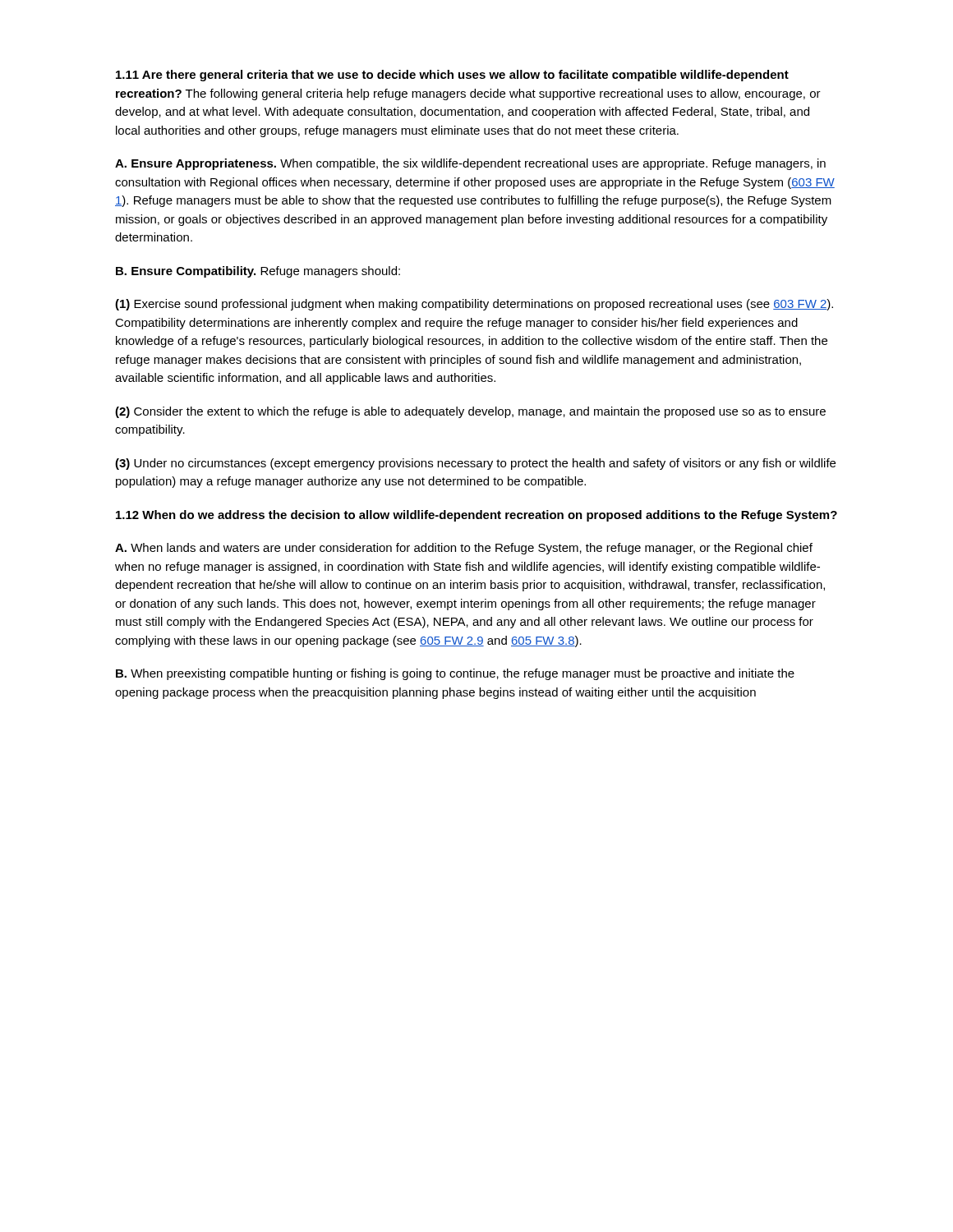Image resolution: width=953 pixels, height=1232 pixels.
Task: Select the text block starting "B. Ensure Compatibility. Refuge managers should:"
Action: (x=258, y=270)
